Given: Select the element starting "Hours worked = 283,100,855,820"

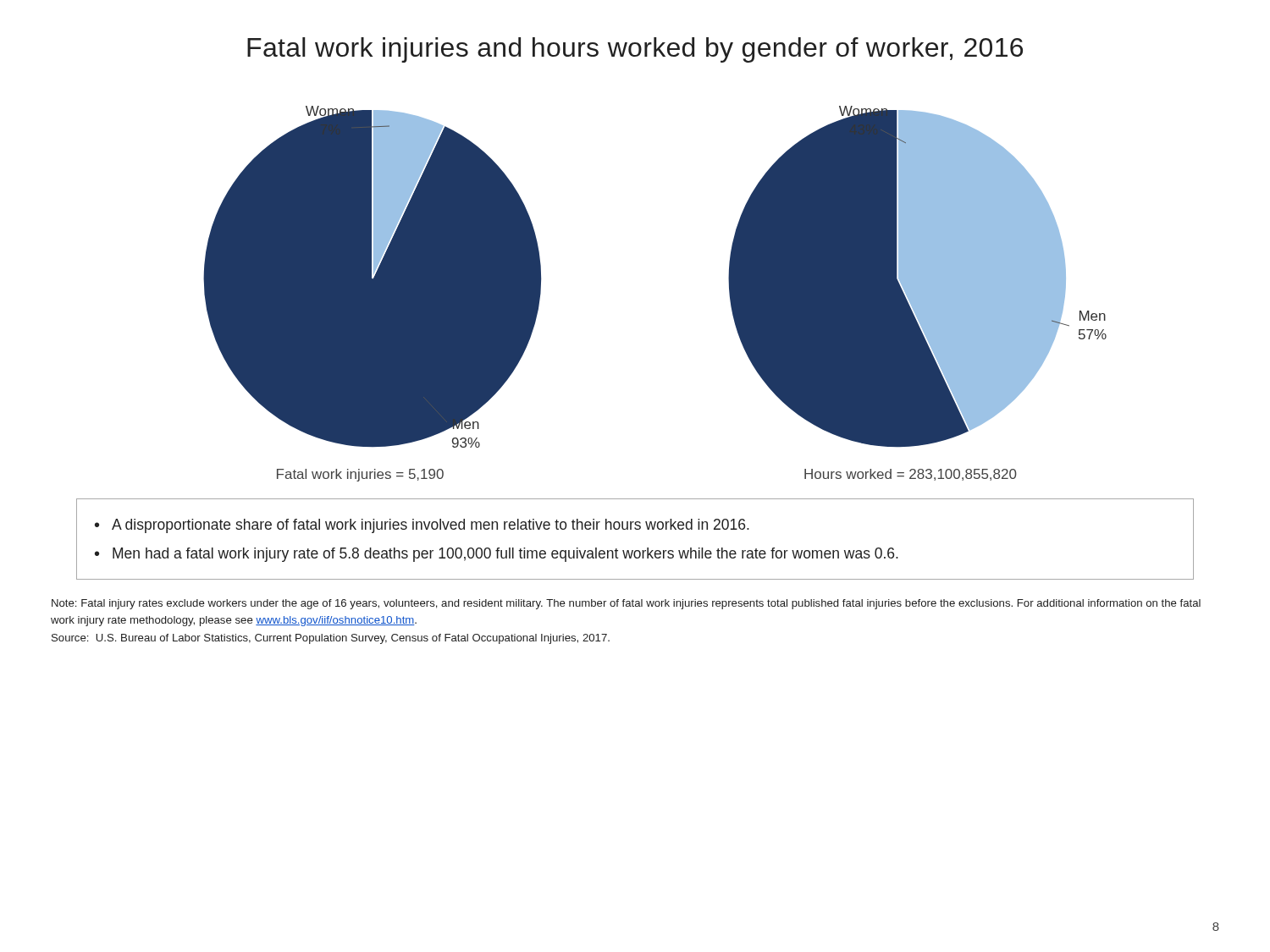Looking at the screenshot, I should (x=910, y=474).
